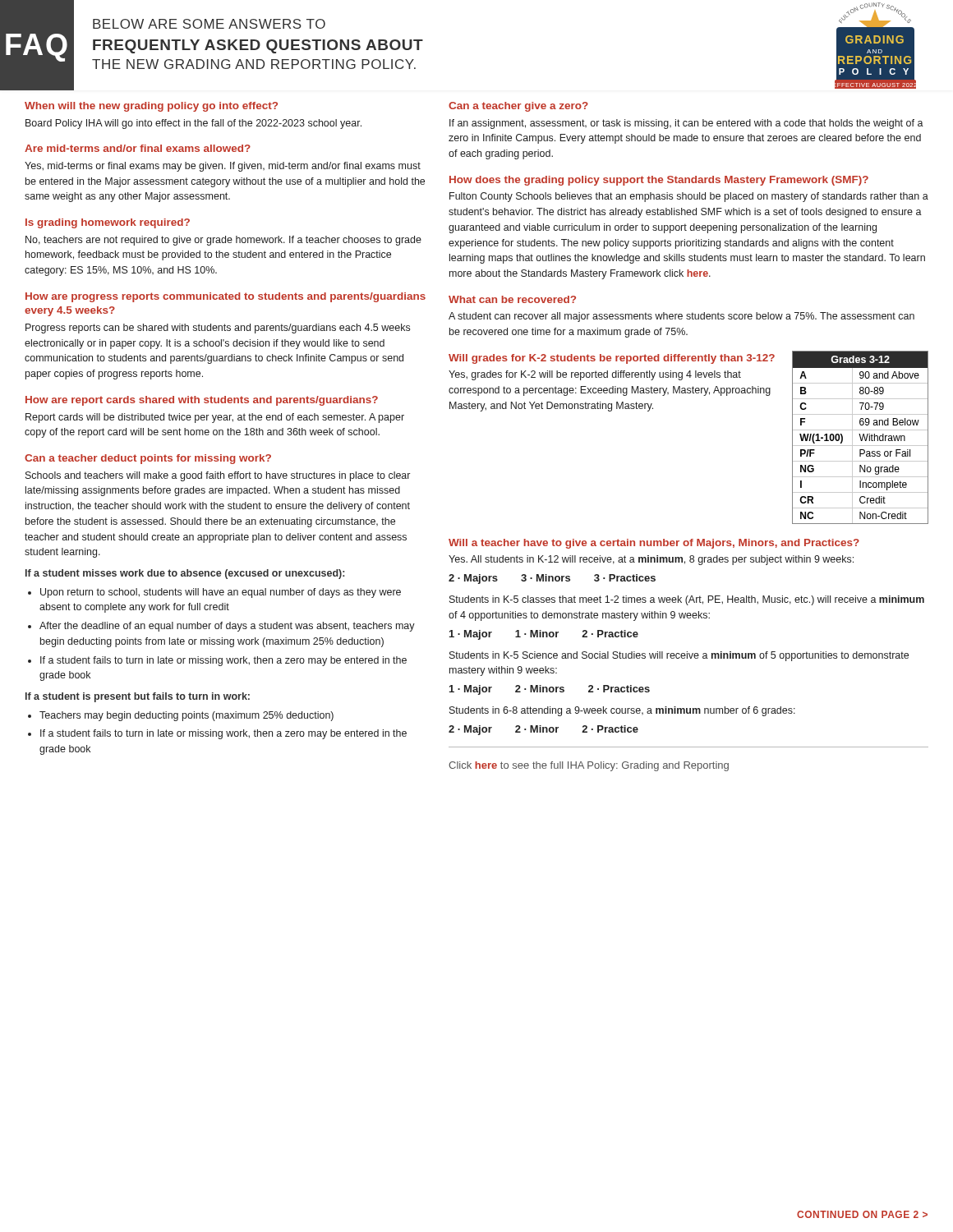Point to the text block starting "Upon return to school, students will have"

220,600
